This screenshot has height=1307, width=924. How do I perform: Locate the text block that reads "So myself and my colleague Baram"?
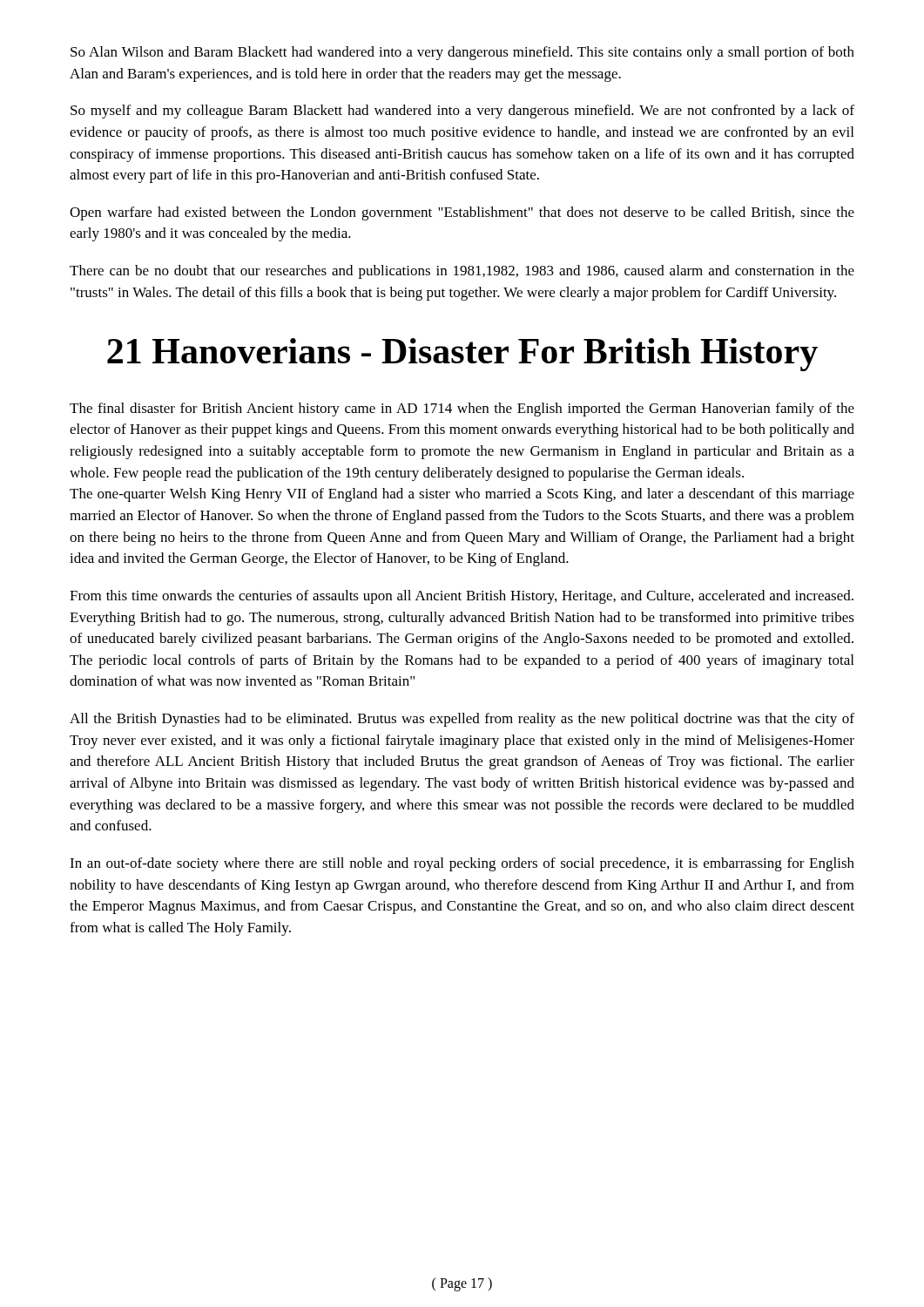pos(462,143)
